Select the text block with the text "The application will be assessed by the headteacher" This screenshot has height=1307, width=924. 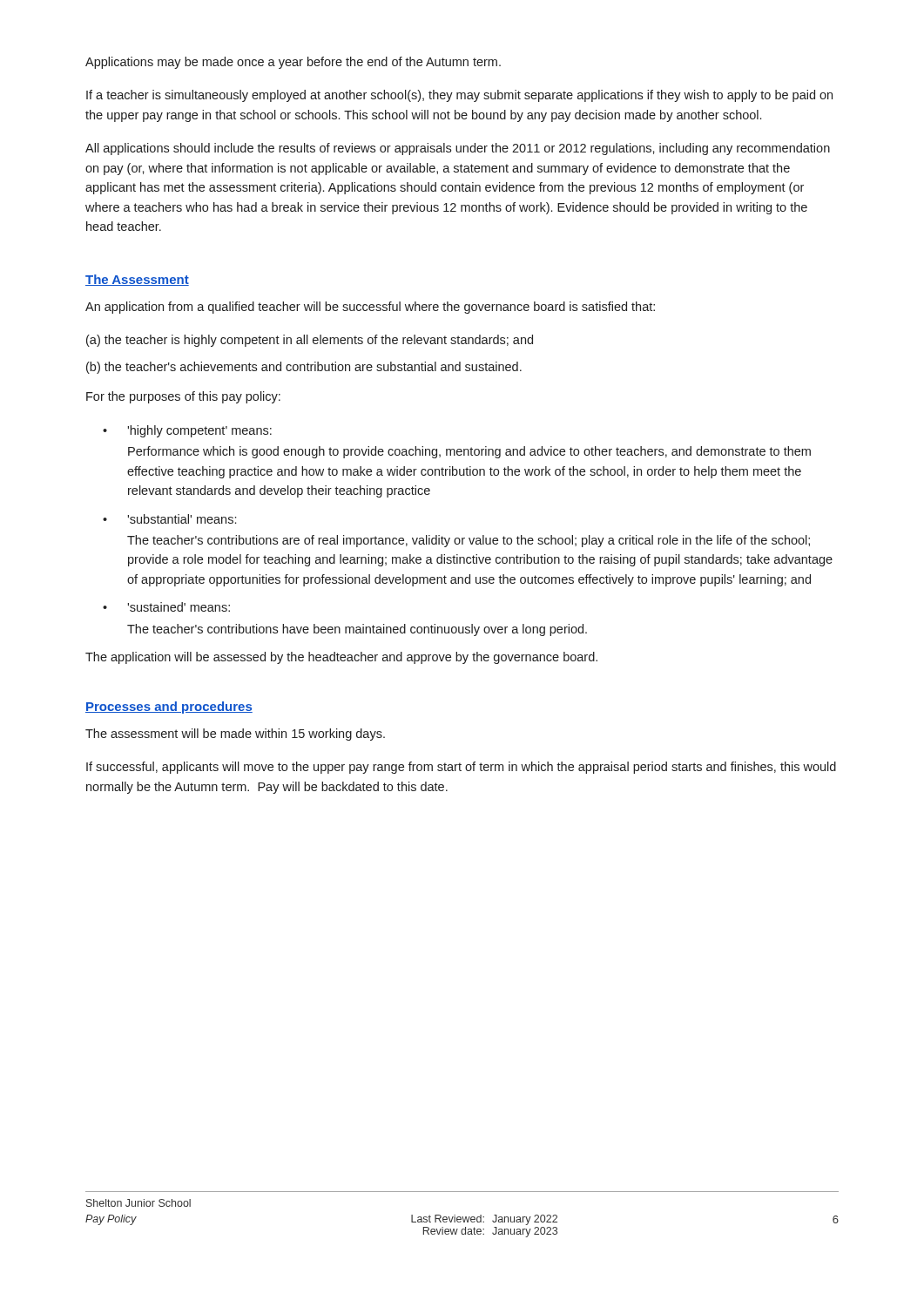pos(342,657)
